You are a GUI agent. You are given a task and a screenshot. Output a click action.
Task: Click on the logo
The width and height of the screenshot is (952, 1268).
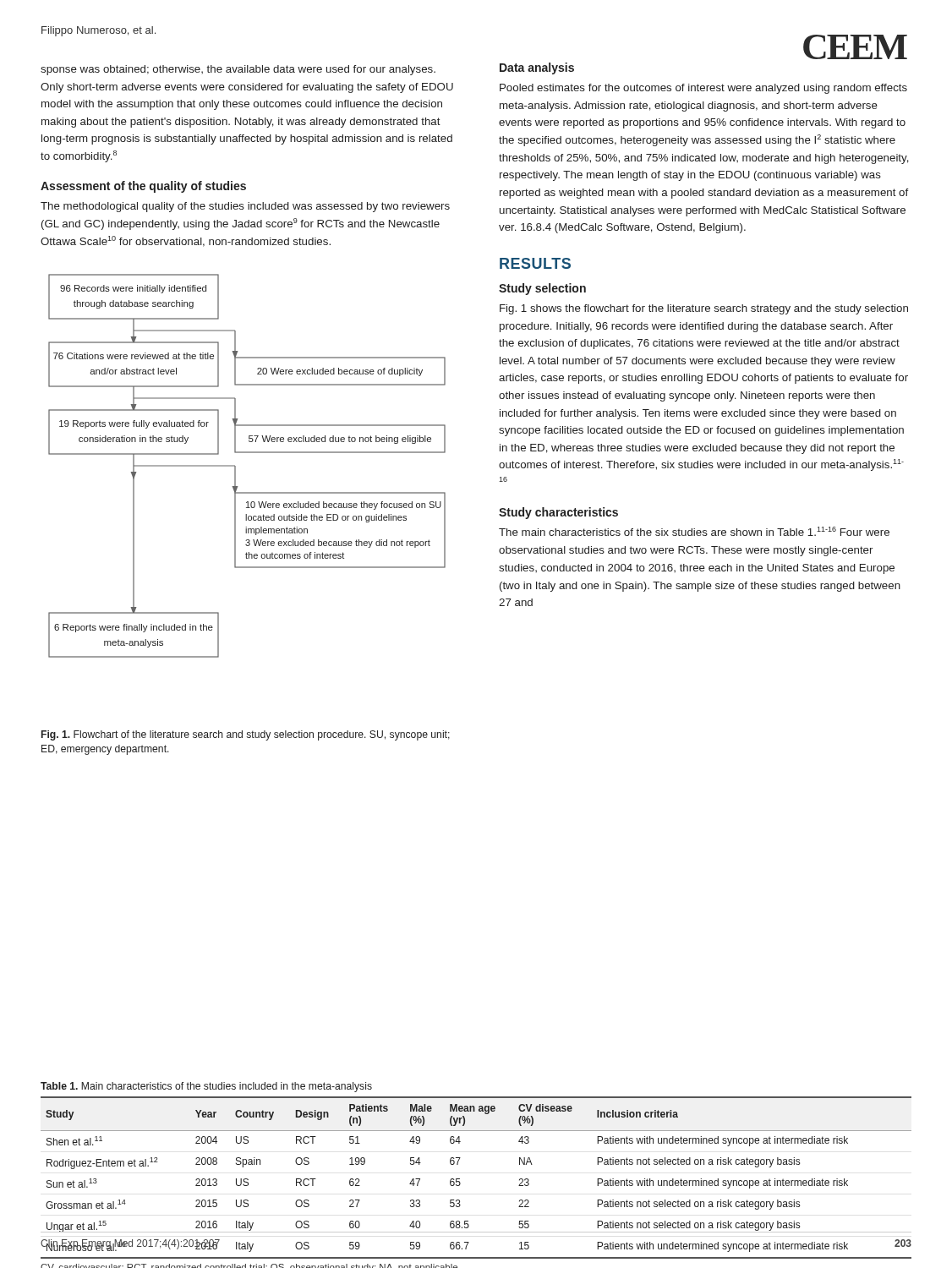[851, 44]
